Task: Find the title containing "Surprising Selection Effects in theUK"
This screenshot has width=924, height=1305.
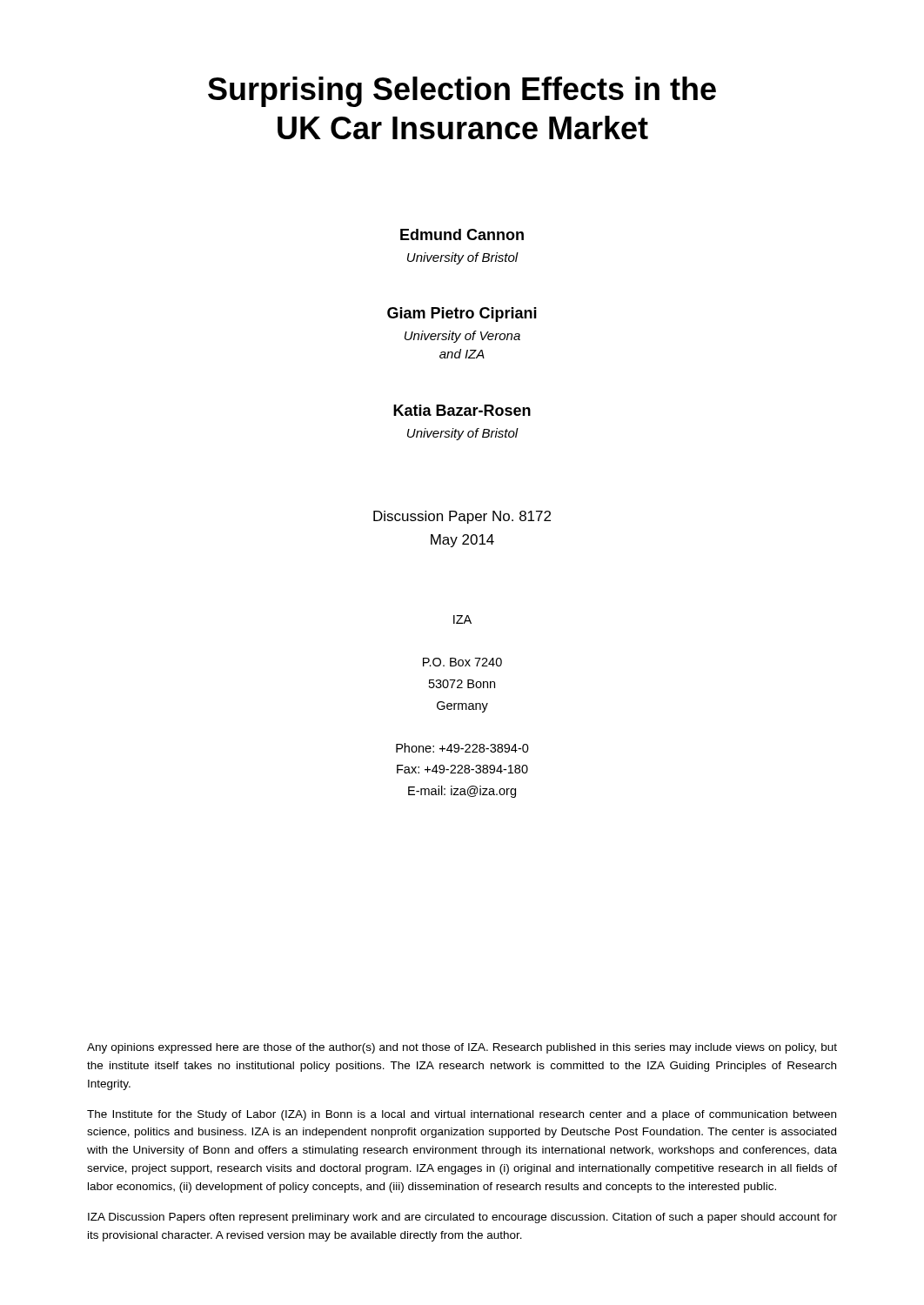Action: click(x=462, y=109)
